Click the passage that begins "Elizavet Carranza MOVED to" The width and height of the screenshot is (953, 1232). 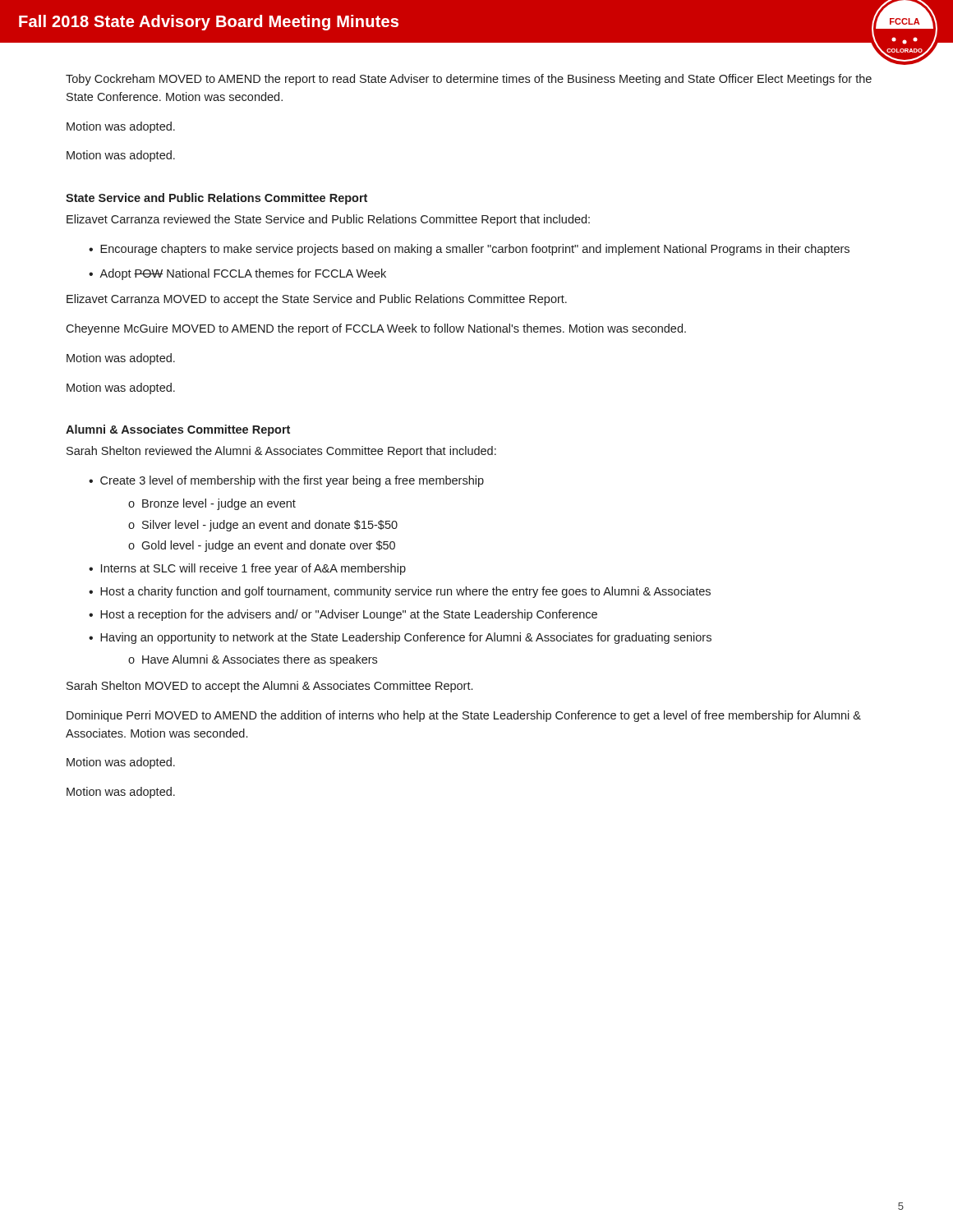click(317, 299)
